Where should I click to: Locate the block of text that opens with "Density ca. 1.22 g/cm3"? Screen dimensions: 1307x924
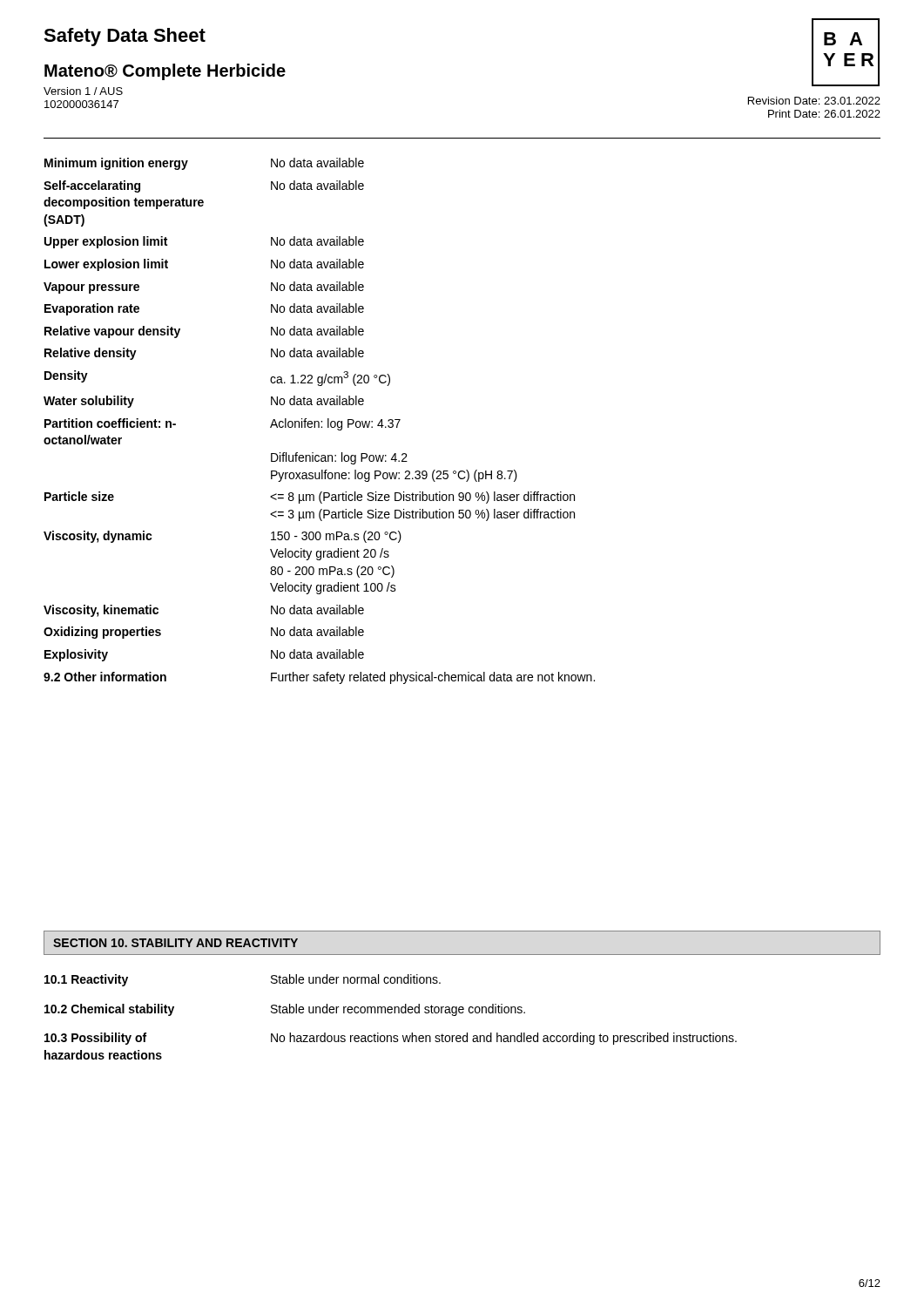click(64, 378)
